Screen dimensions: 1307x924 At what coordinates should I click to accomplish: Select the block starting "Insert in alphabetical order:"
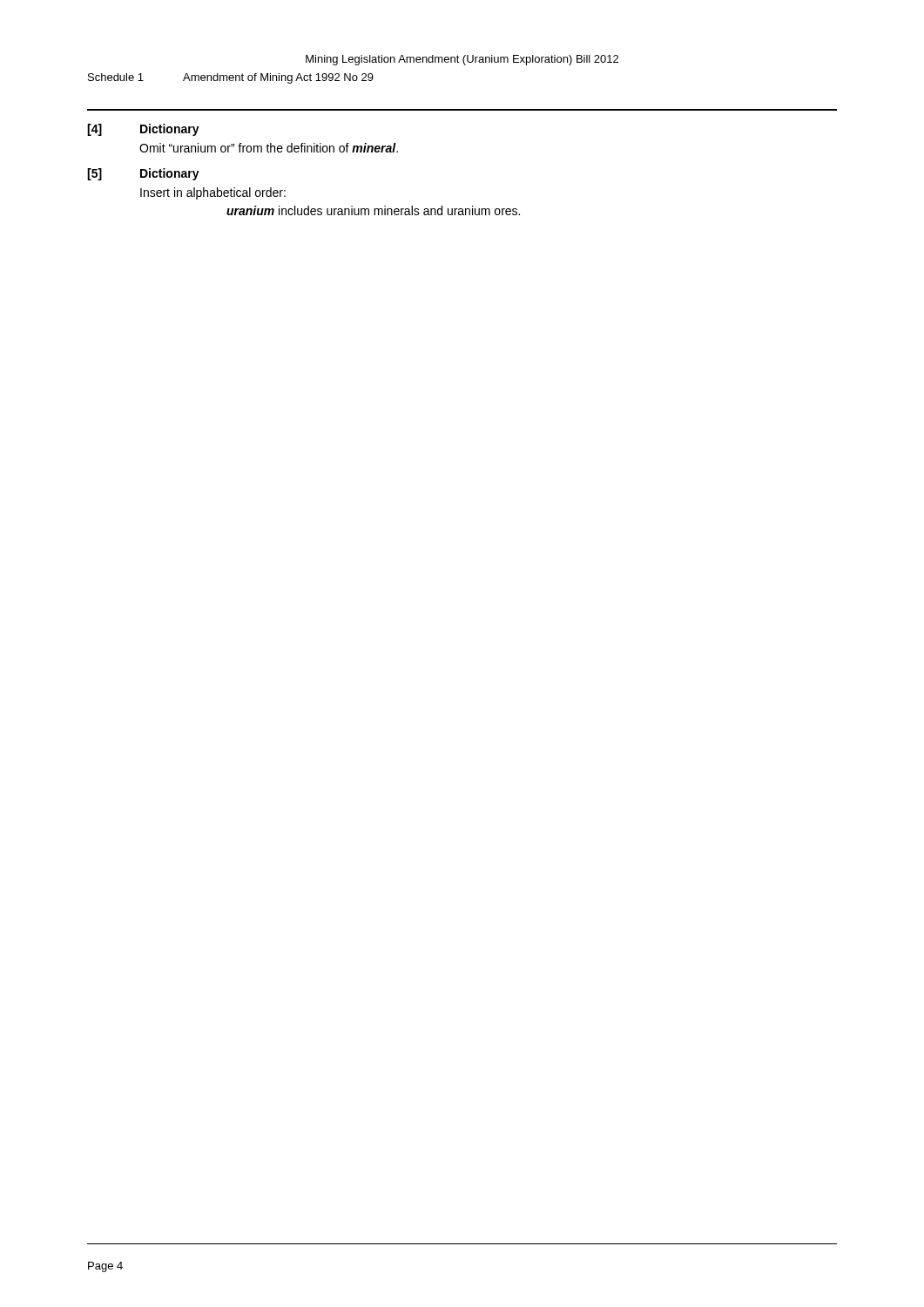(213, 193)
